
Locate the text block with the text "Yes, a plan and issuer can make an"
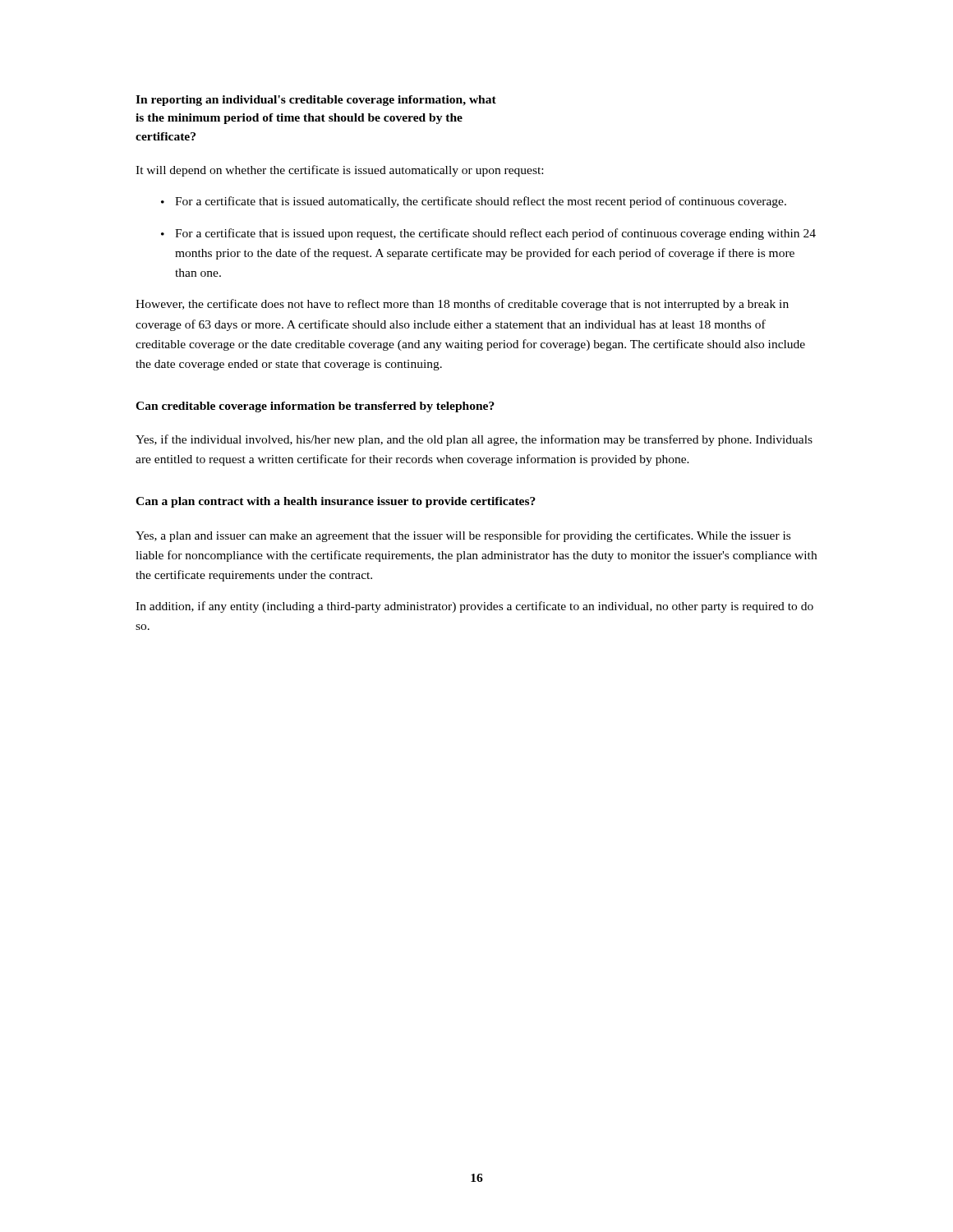(476, 554)
